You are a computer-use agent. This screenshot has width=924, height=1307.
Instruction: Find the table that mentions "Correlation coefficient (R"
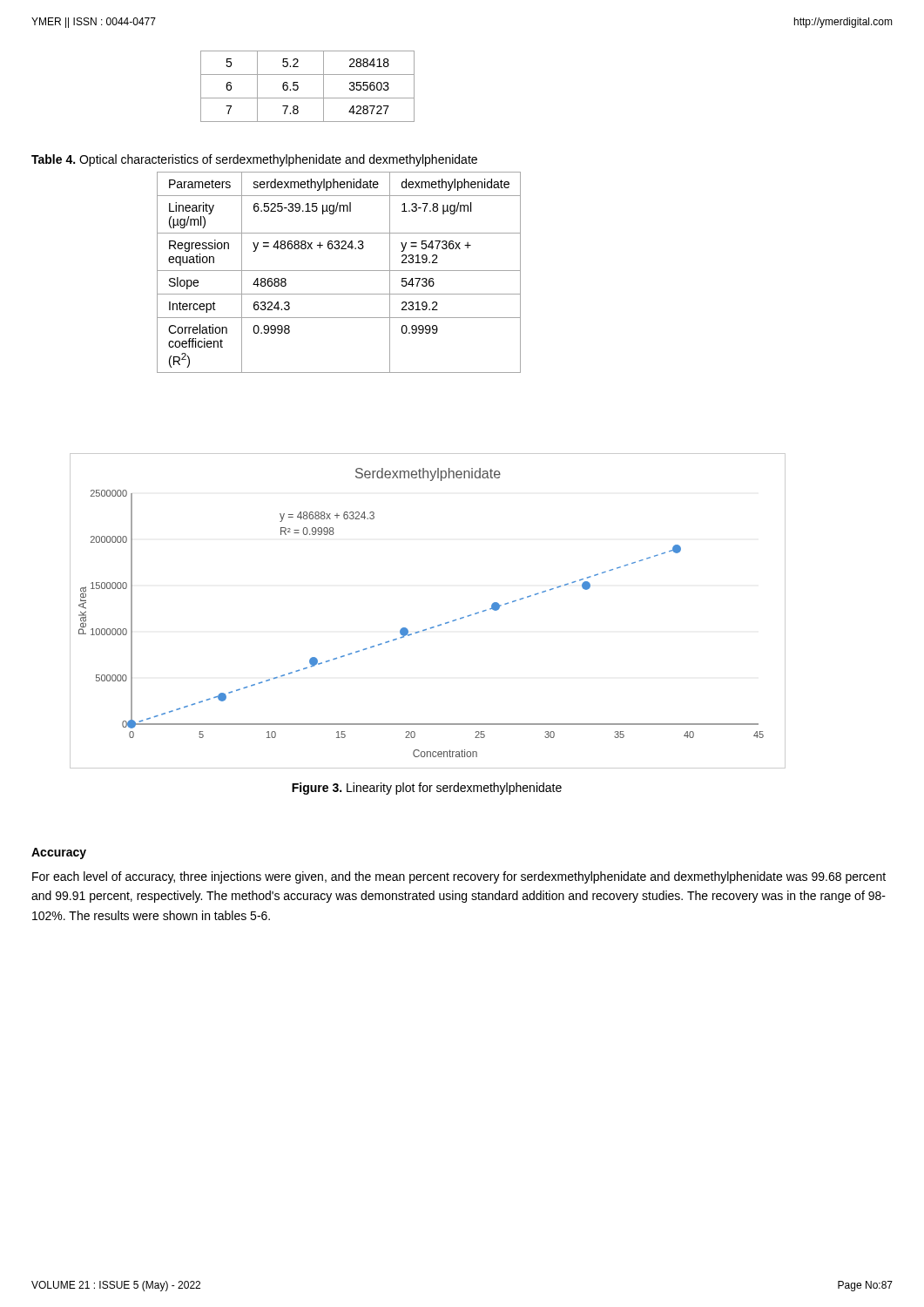(339, 272)
